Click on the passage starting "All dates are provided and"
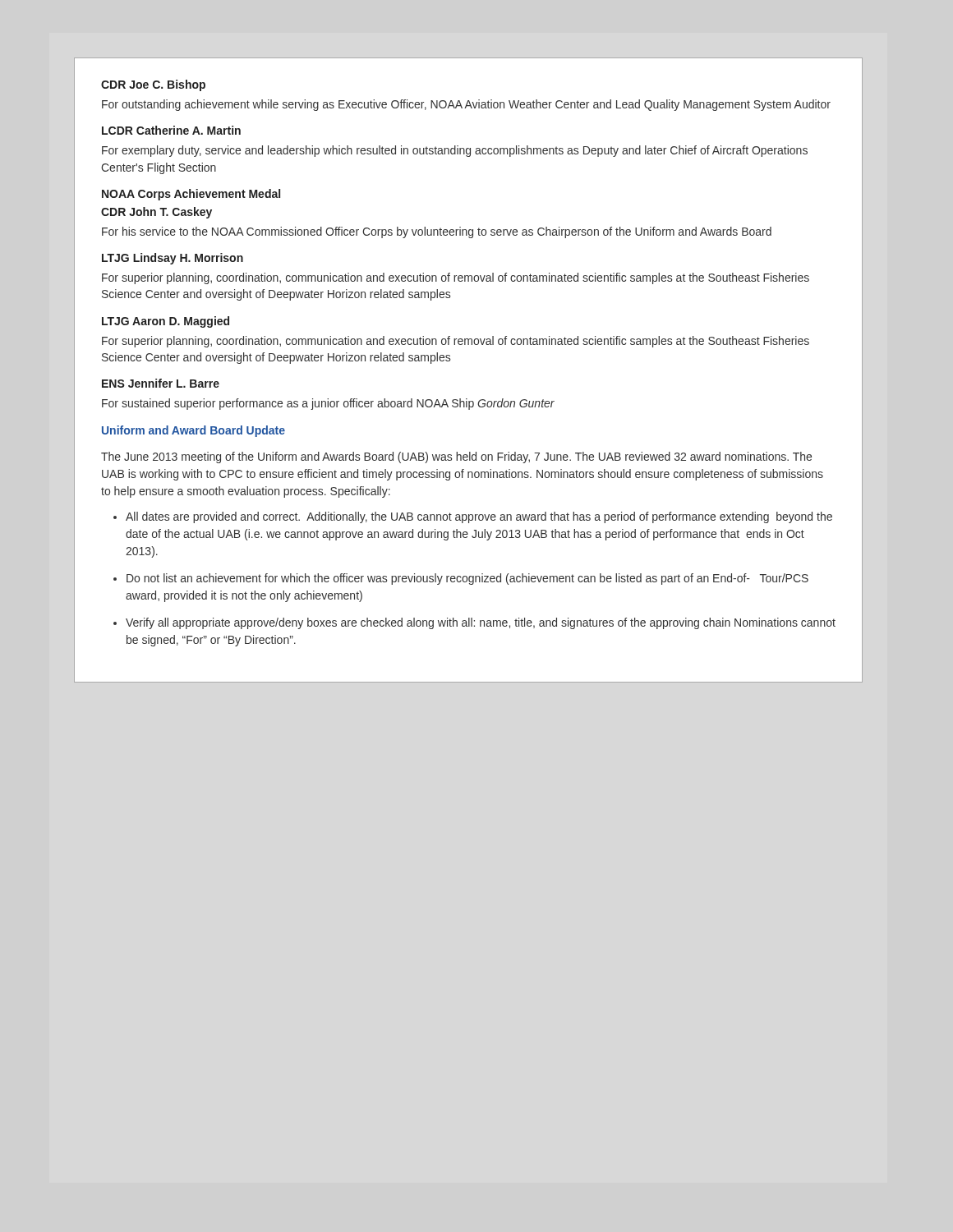 [x=476, y=534]
